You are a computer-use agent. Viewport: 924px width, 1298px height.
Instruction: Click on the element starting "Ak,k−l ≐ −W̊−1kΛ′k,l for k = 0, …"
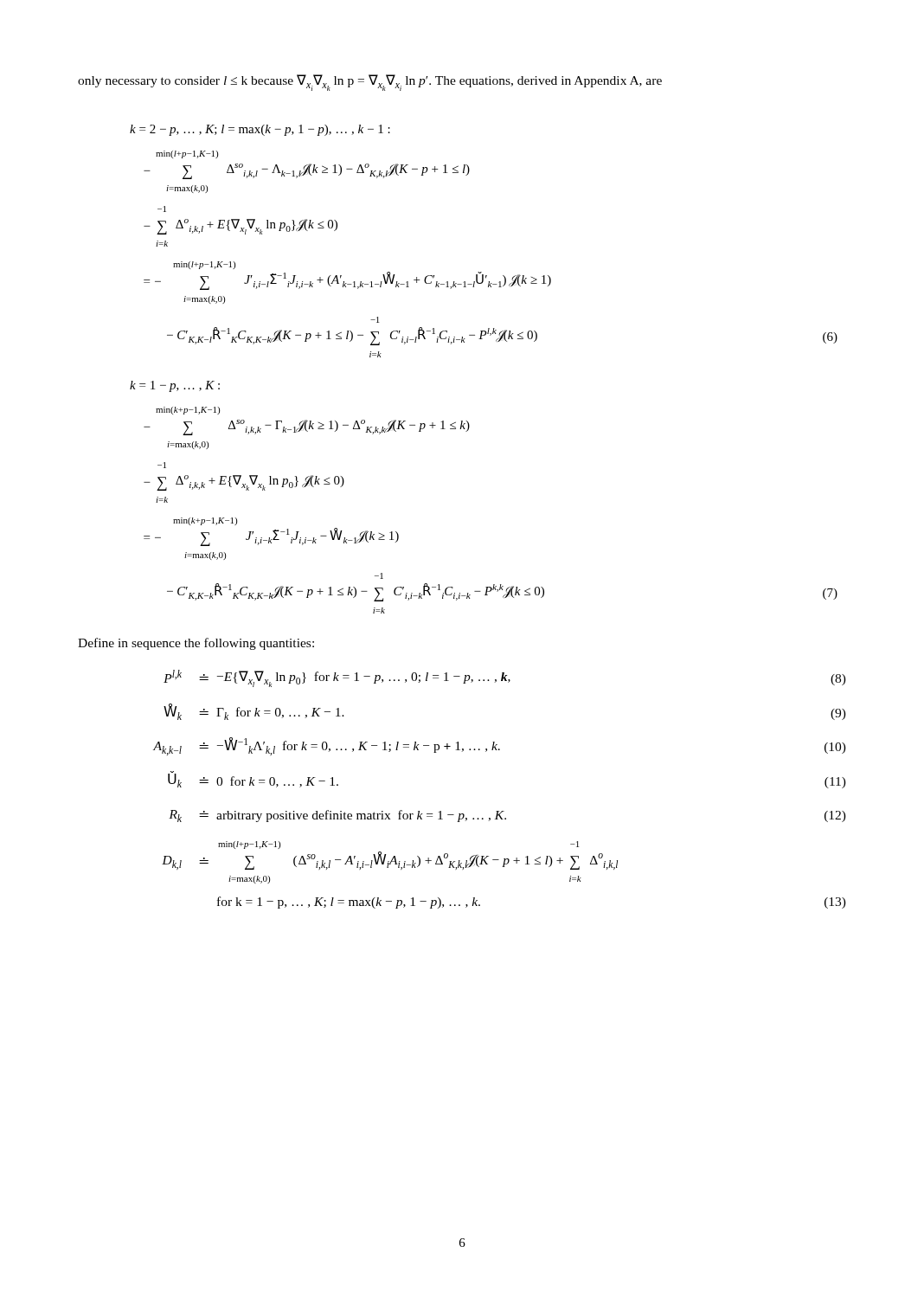(x=462, y=747)
